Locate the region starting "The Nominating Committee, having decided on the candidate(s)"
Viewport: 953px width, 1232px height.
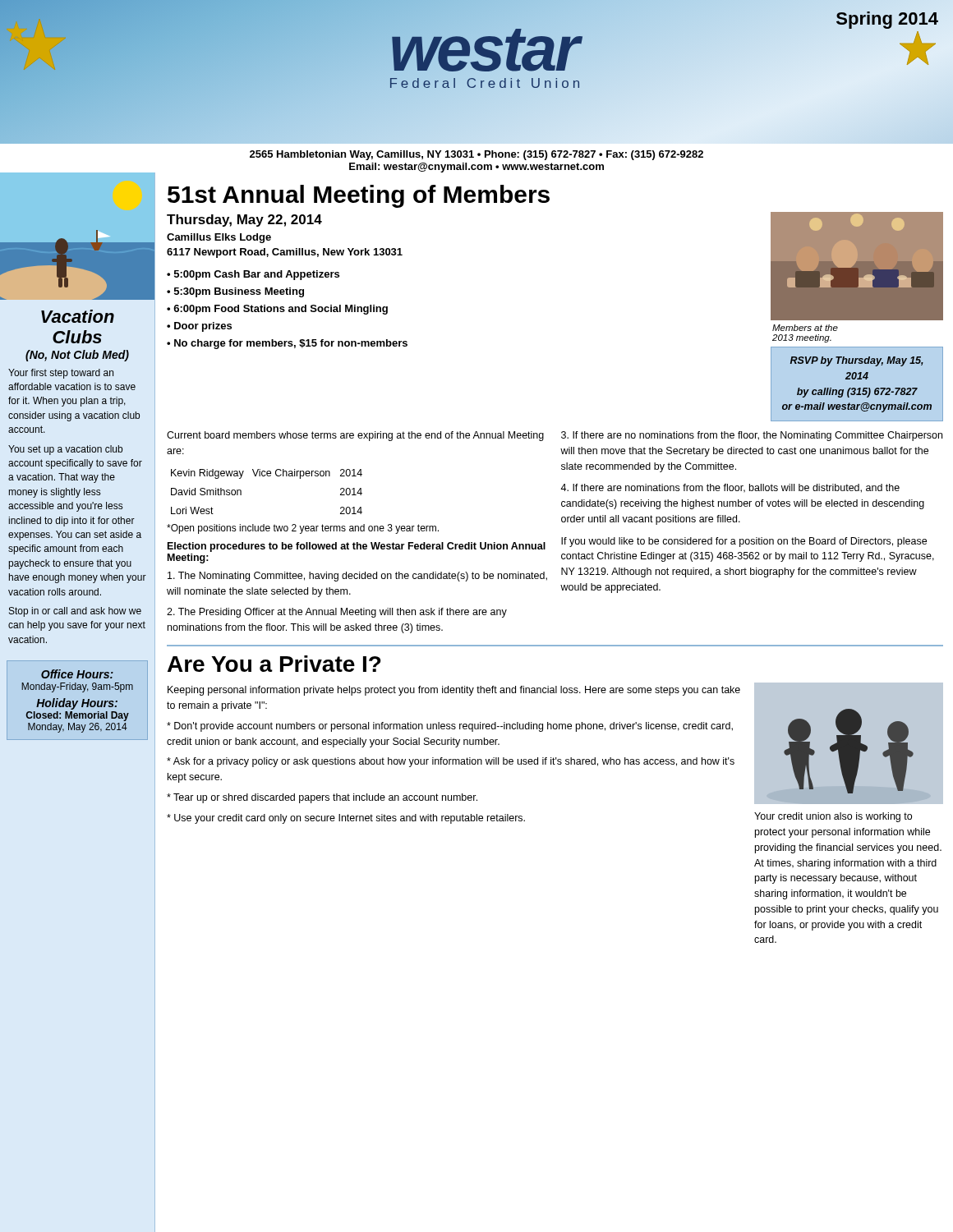(x=357, y=584)
